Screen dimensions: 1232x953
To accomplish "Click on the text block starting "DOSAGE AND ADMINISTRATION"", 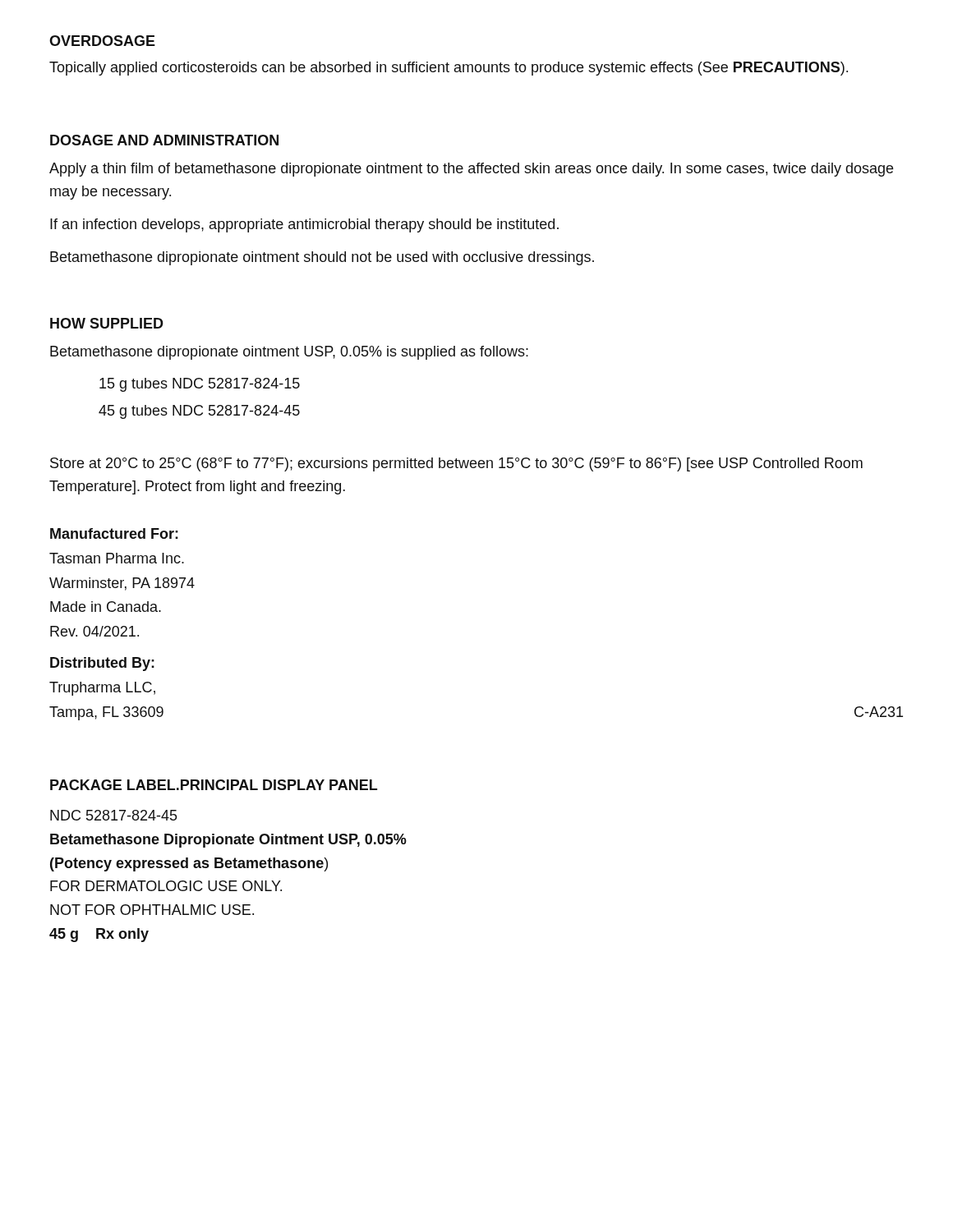I will click(x=164, y=140).
